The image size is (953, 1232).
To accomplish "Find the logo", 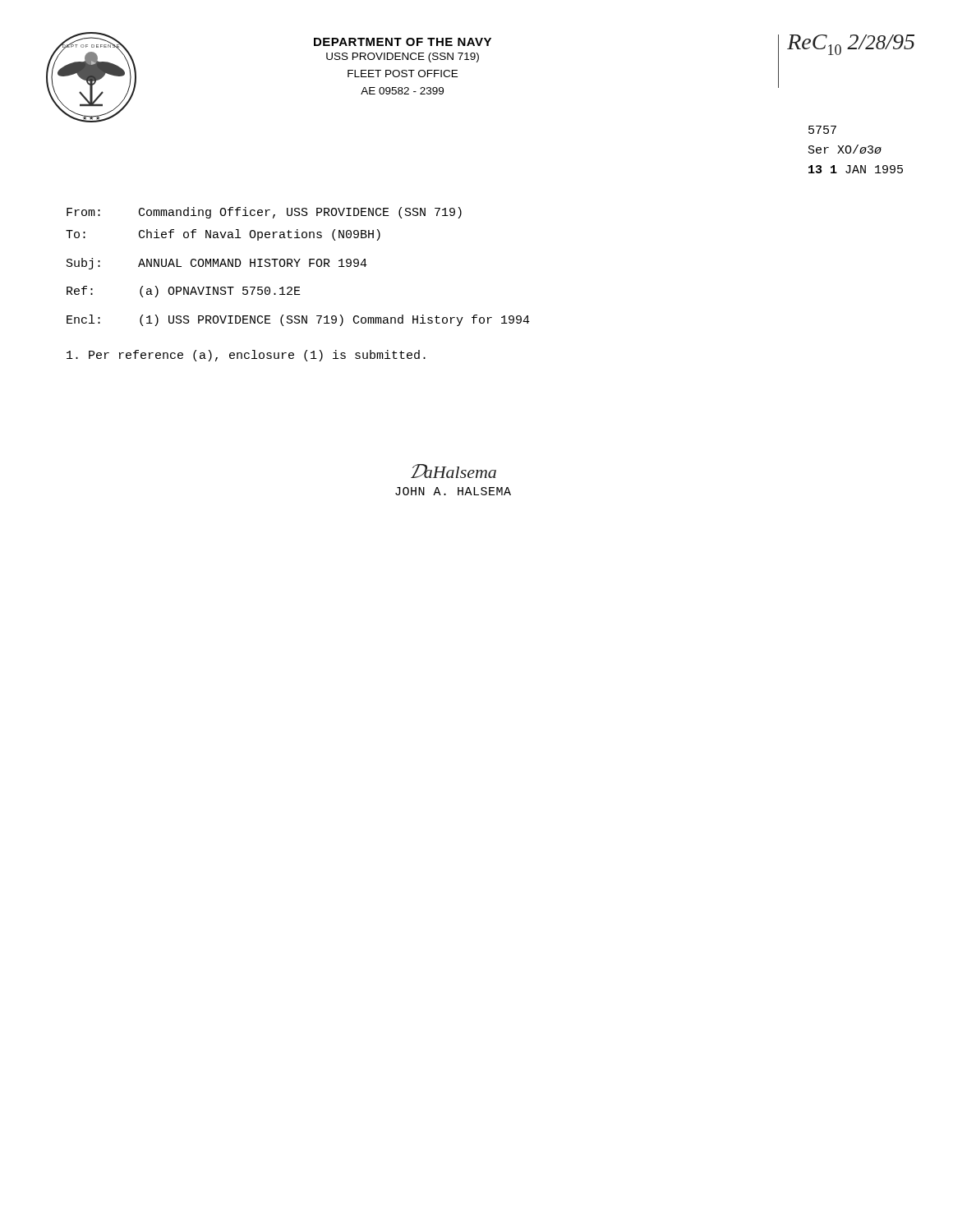I will point(91,77).
